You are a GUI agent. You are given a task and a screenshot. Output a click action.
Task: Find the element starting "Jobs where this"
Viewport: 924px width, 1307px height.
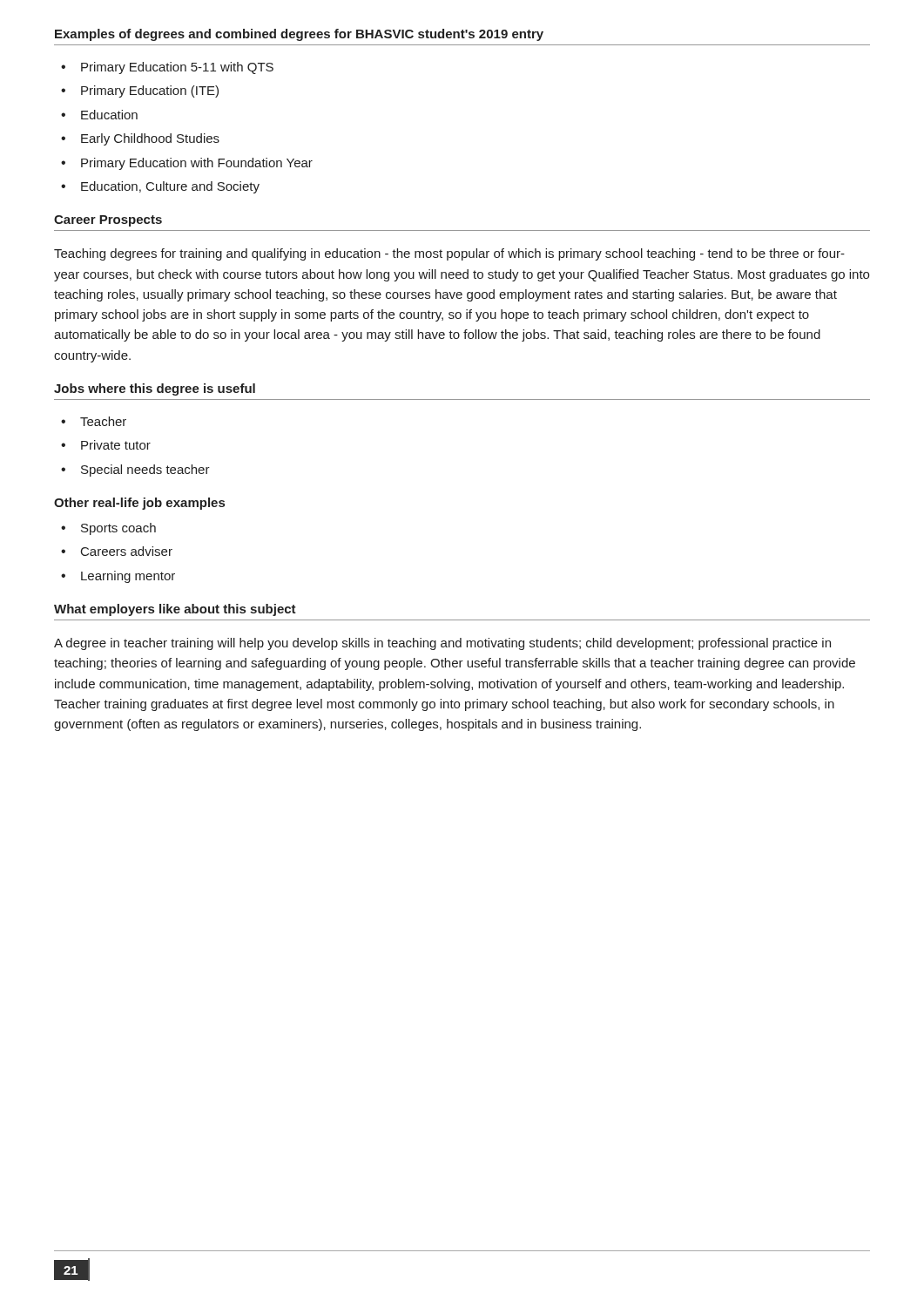[x=462, y=390]
